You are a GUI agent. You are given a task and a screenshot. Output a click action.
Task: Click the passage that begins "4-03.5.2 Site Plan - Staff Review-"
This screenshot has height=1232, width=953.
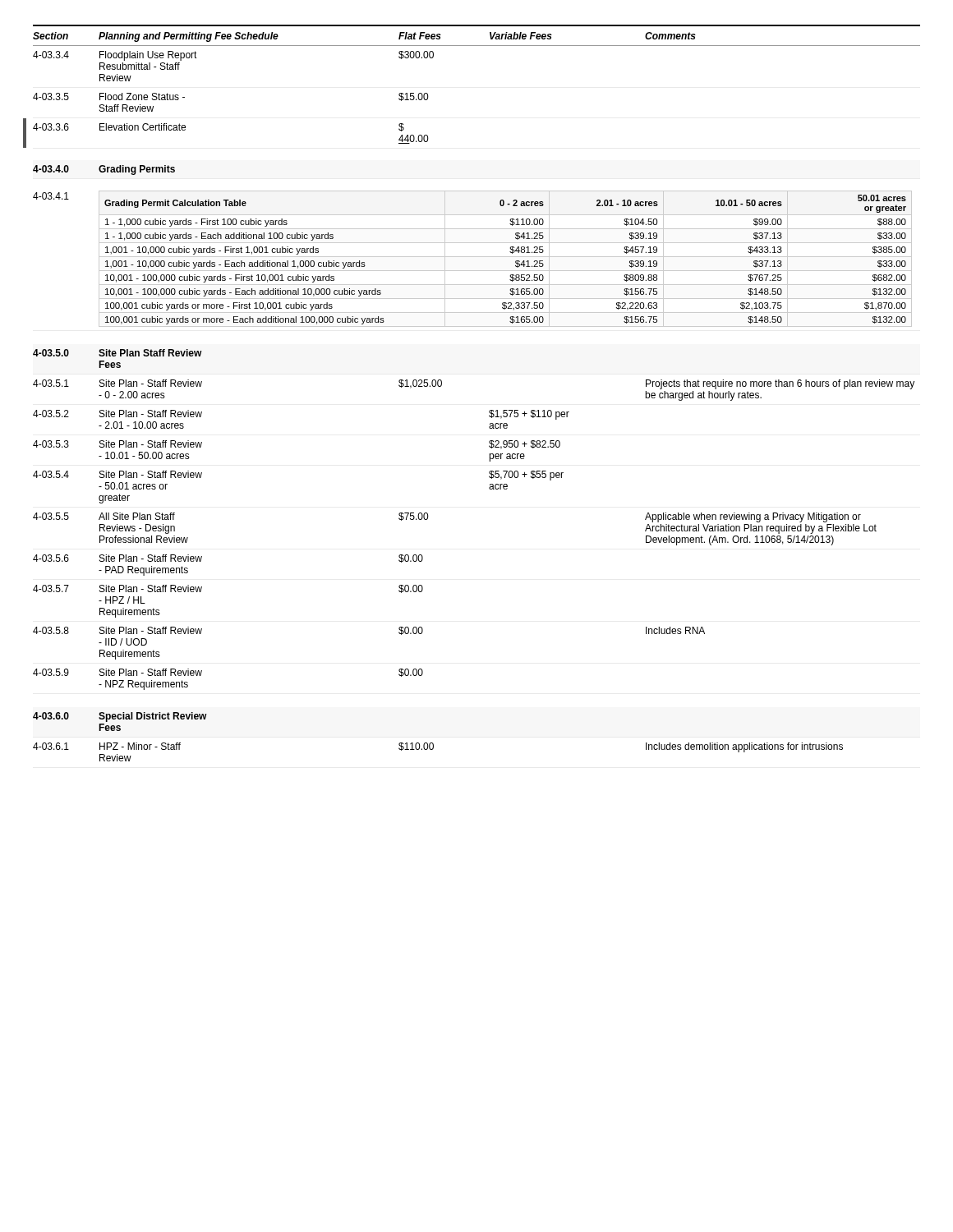pos(51,414)
